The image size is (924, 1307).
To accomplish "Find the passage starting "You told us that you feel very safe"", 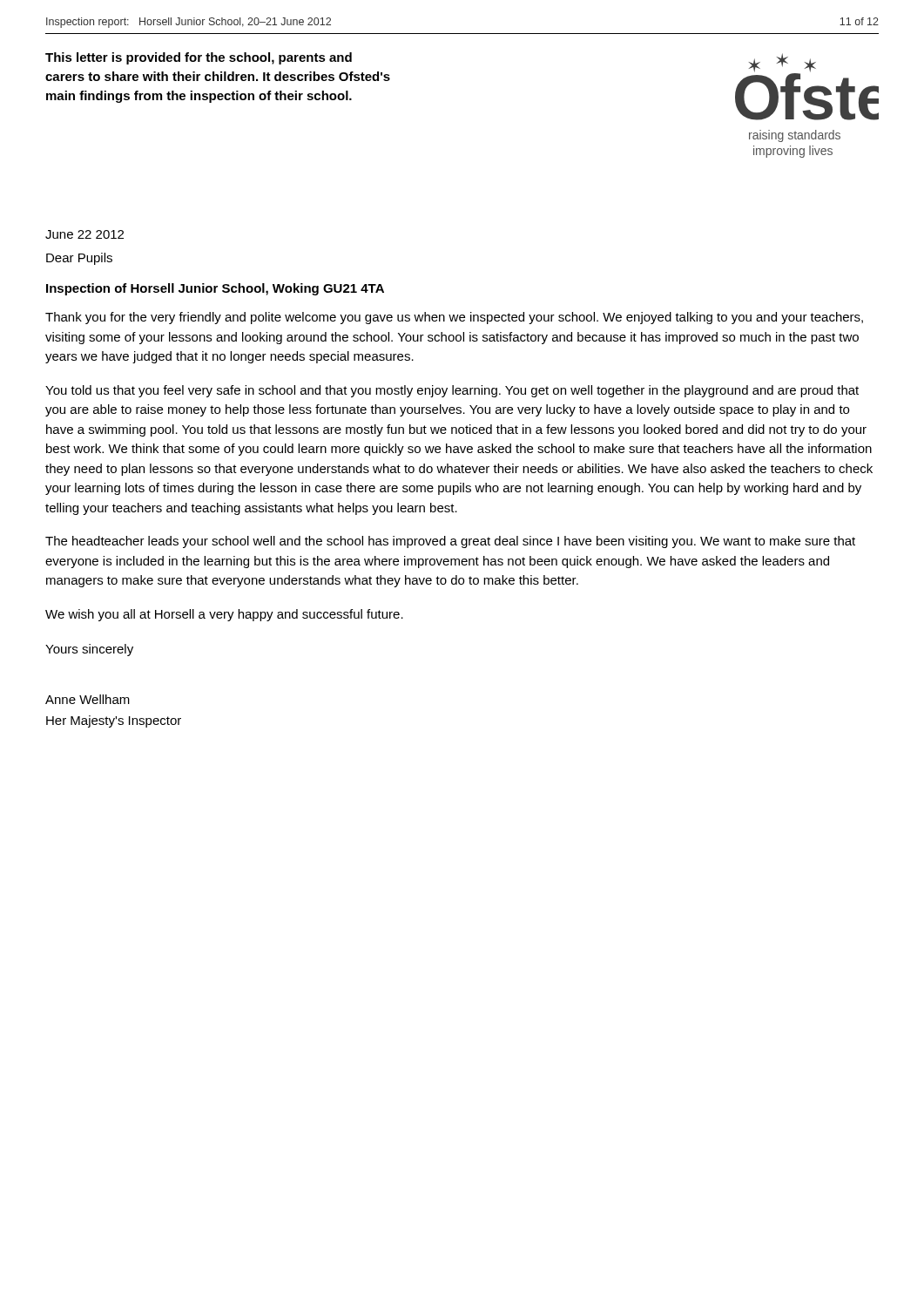I will pos(459,448).
